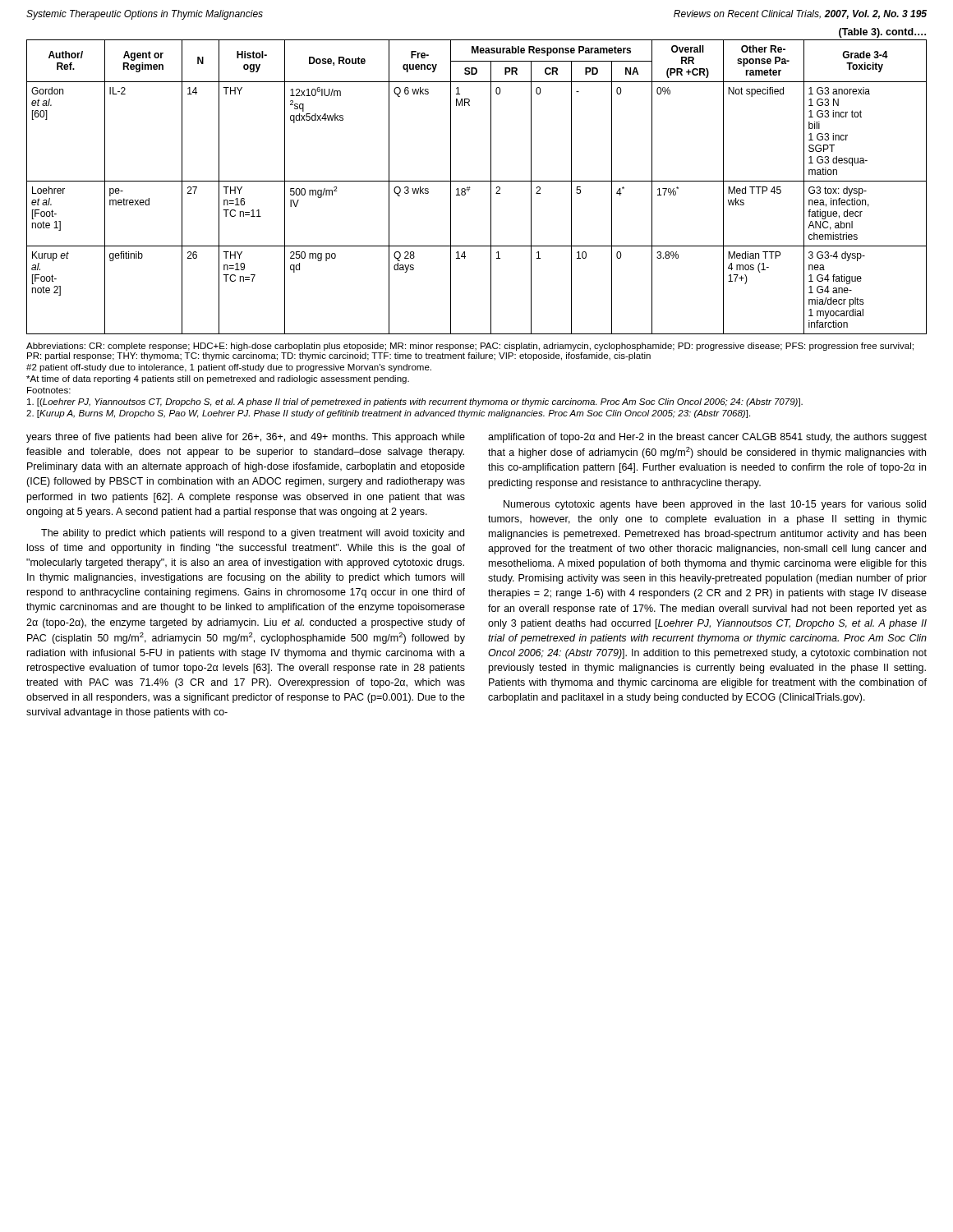Navigate to the element starting "amplification of topo-2α and Her-2 in the"
The height and width of the screenshot is (1232, 953).
tap(707, 567)
